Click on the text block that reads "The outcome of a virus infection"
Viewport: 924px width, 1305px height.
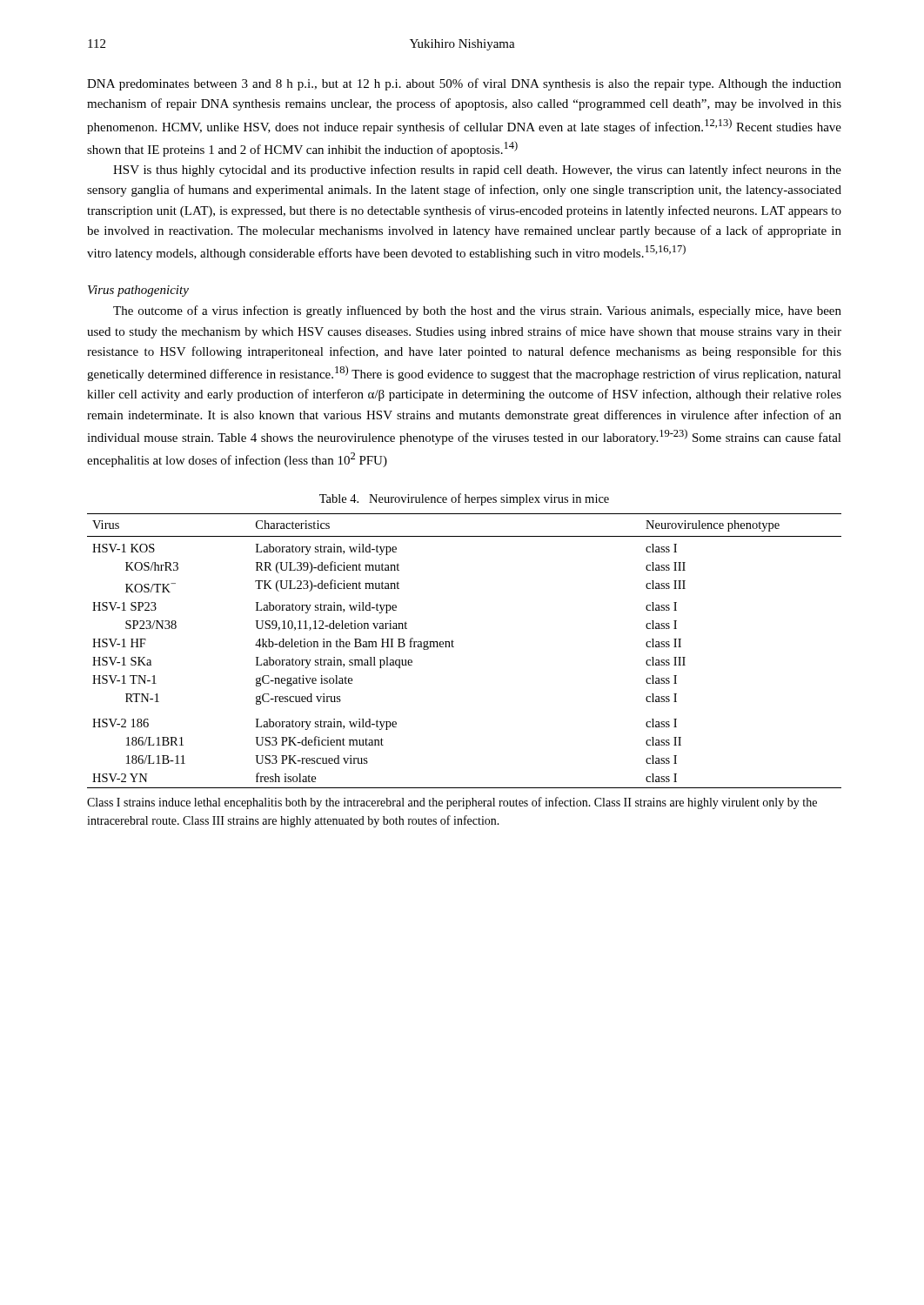pos(464,385)
